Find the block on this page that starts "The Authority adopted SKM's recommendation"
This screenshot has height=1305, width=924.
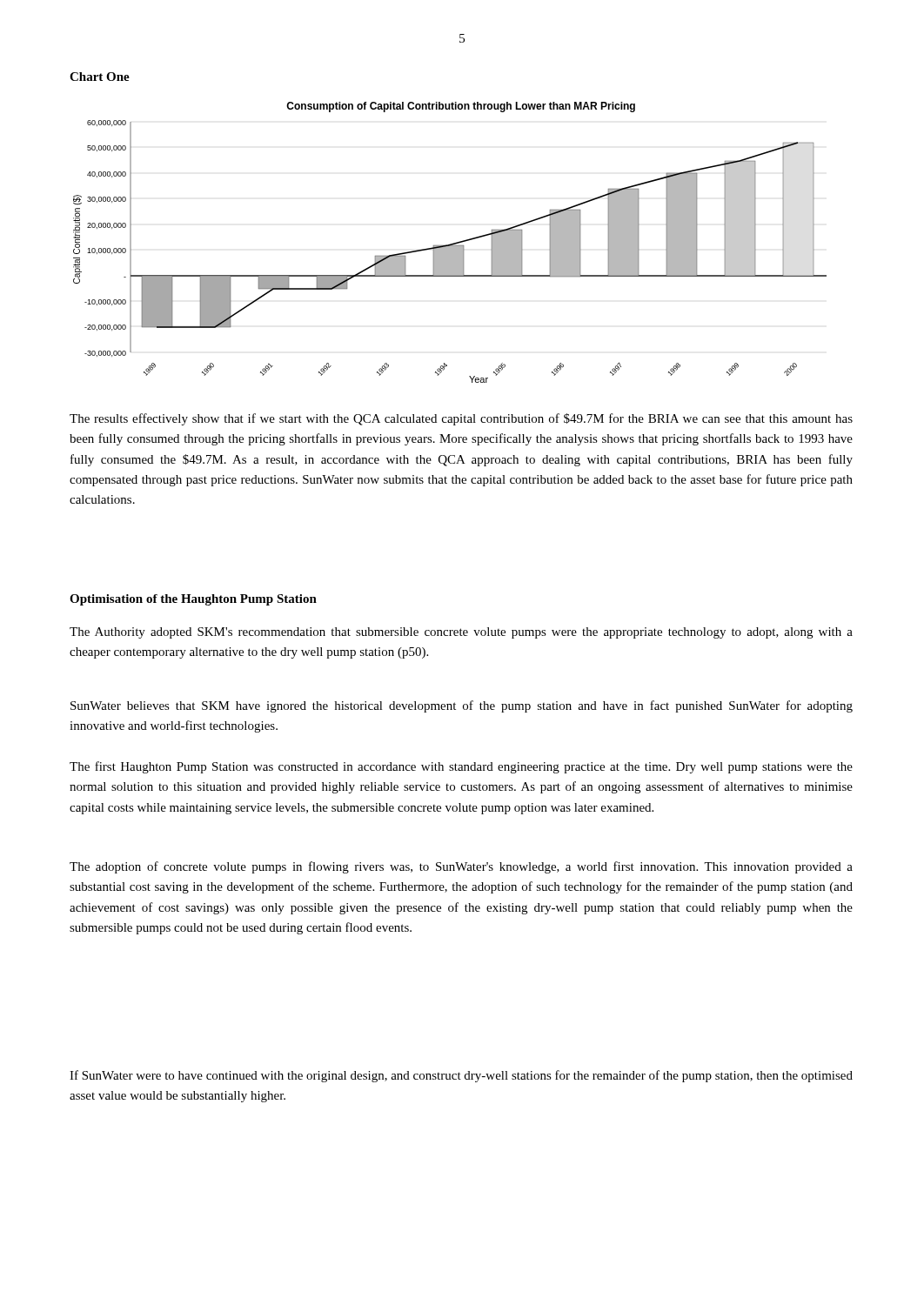click(x=461, y=642)
